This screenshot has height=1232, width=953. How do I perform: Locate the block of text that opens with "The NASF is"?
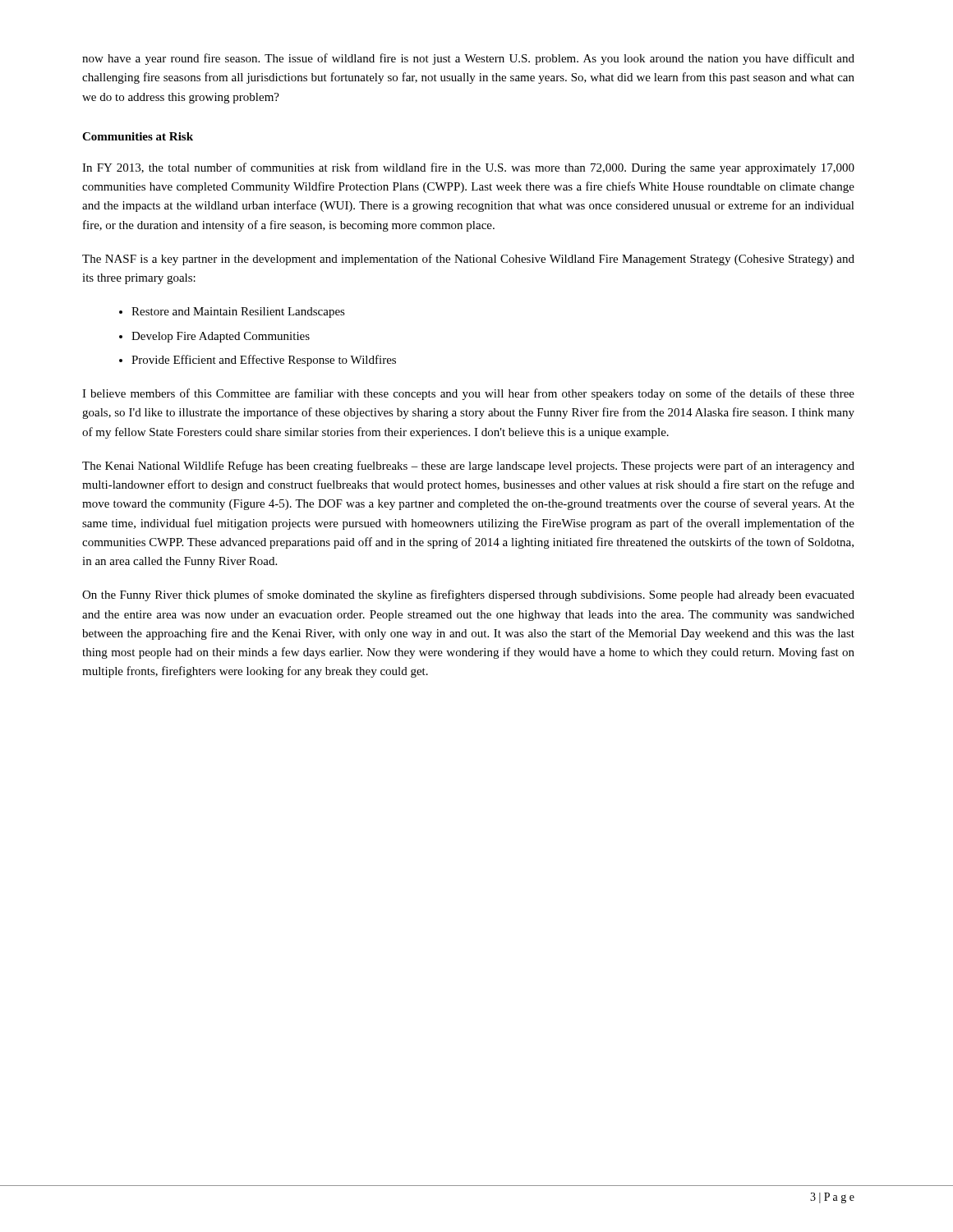coord(468,268)
